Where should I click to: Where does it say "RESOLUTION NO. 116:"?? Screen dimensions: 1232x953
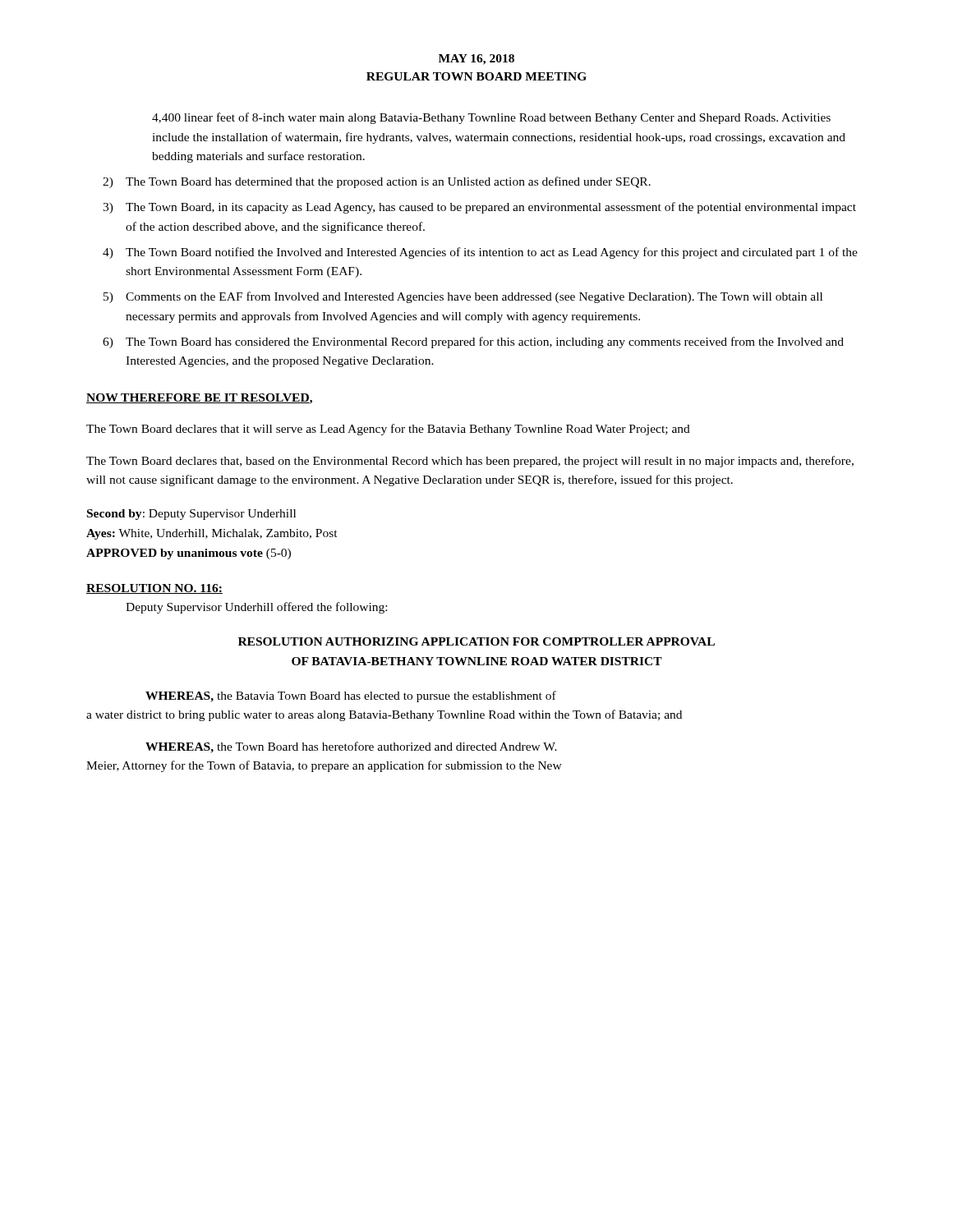click(154, 588)
